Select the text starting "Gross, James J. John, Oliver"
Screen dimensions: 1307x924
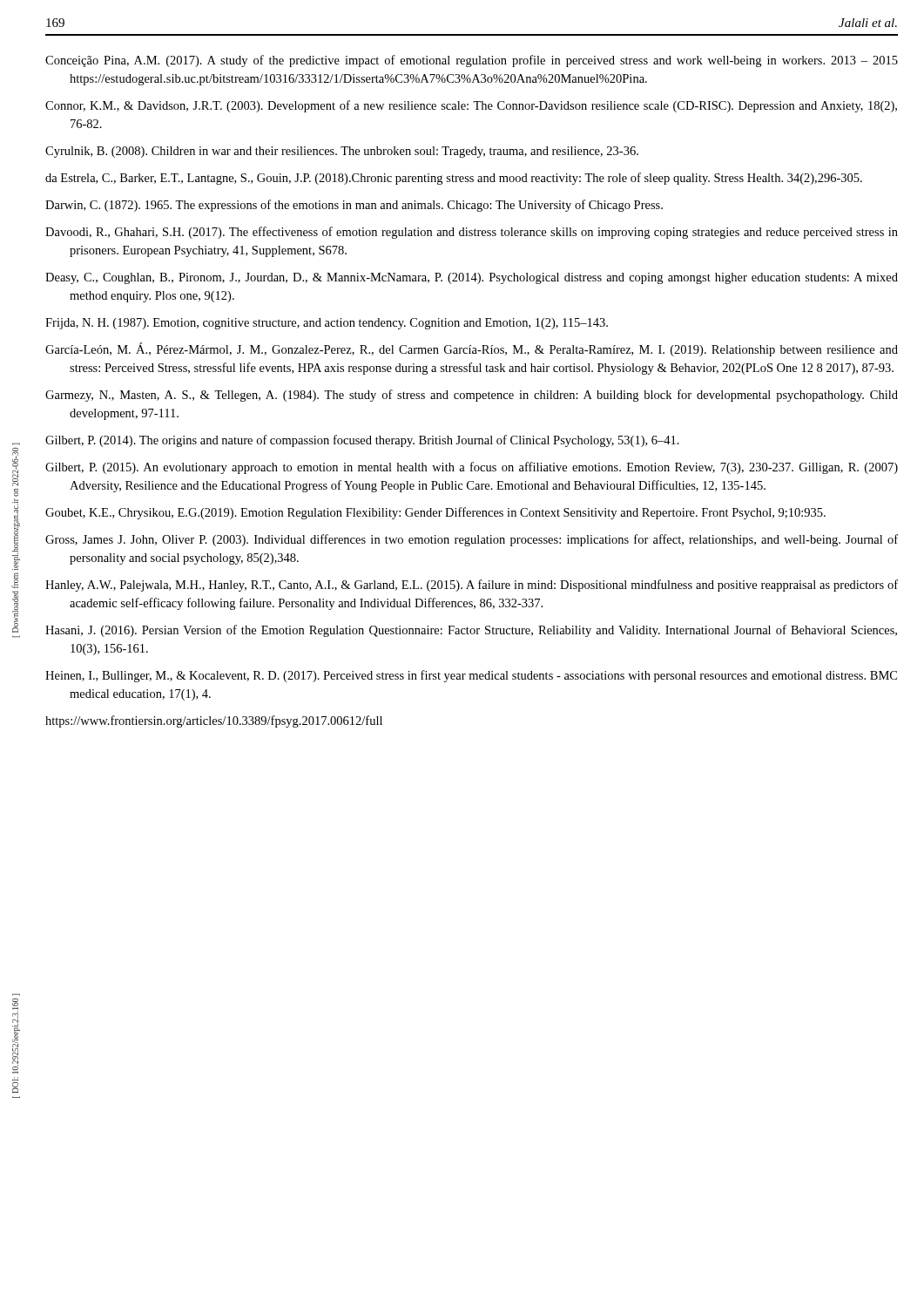pyautogui.click(x=472, y=549)
